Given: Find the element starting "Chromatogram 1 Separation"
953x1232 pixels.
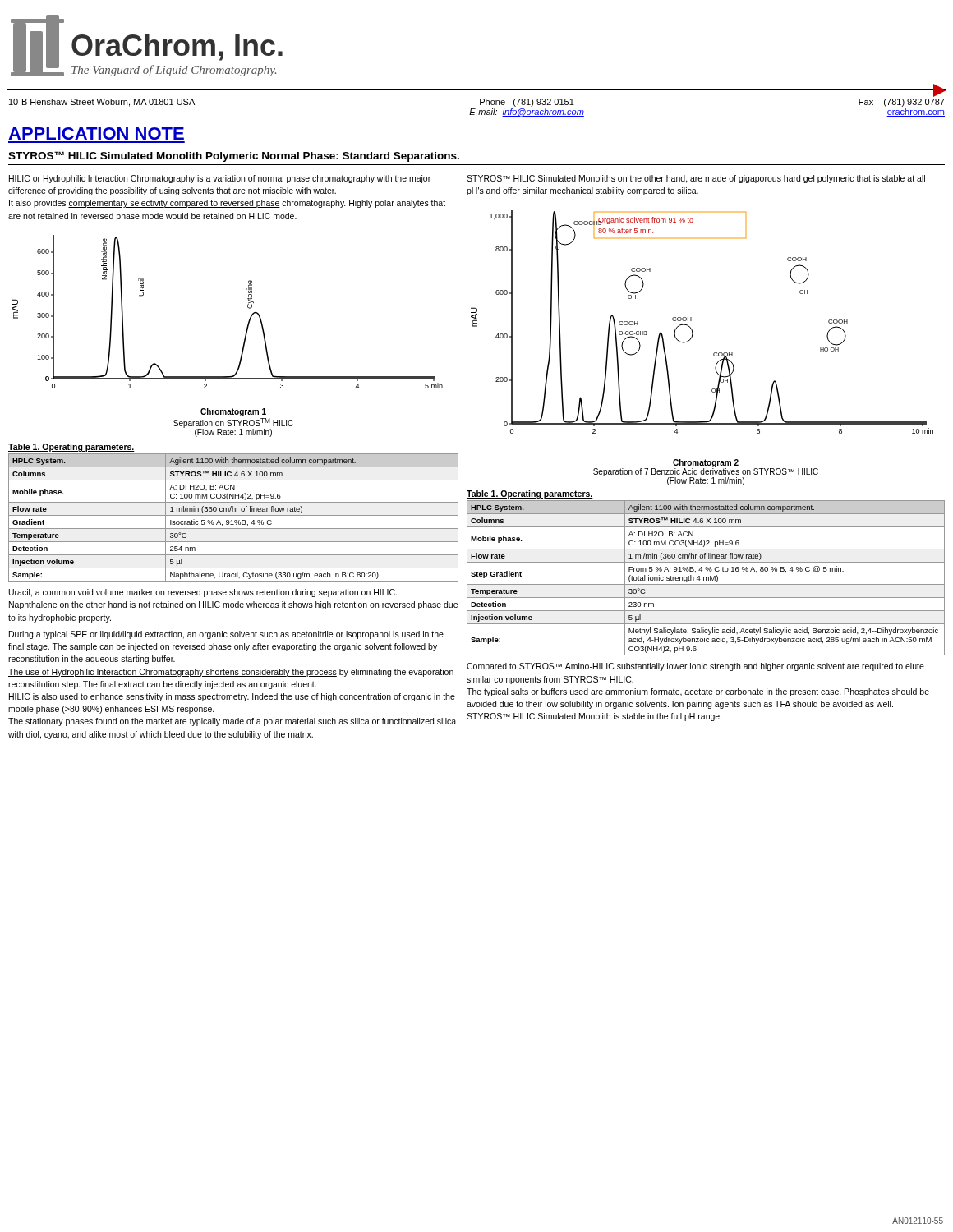Looking at the screenshot, I should pos(233,422).
